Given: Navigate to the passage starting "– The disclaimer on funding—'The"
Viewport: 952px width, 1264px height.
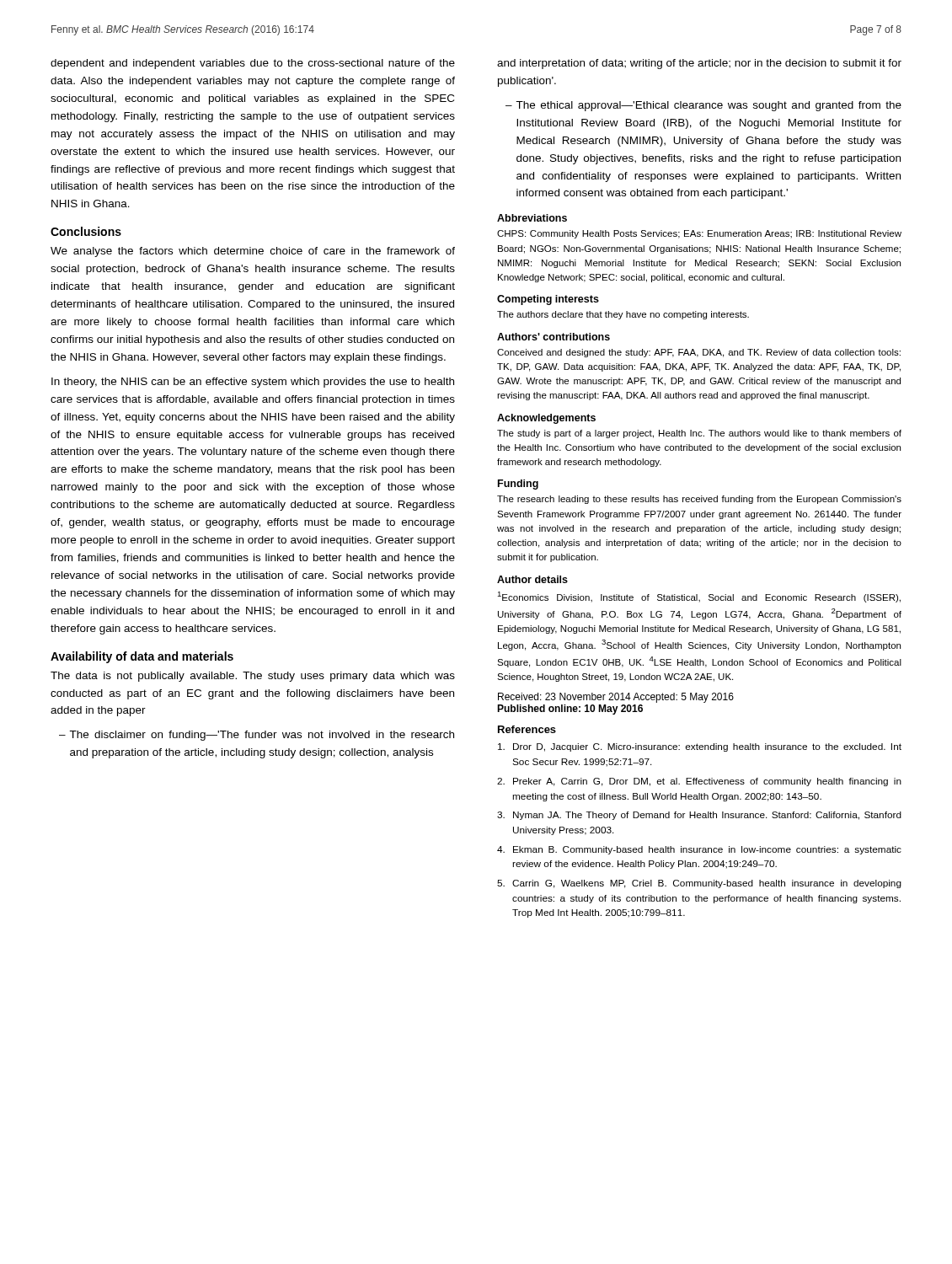Looking at the screenshot, I should pyautogui.click(x=257, y=744).
